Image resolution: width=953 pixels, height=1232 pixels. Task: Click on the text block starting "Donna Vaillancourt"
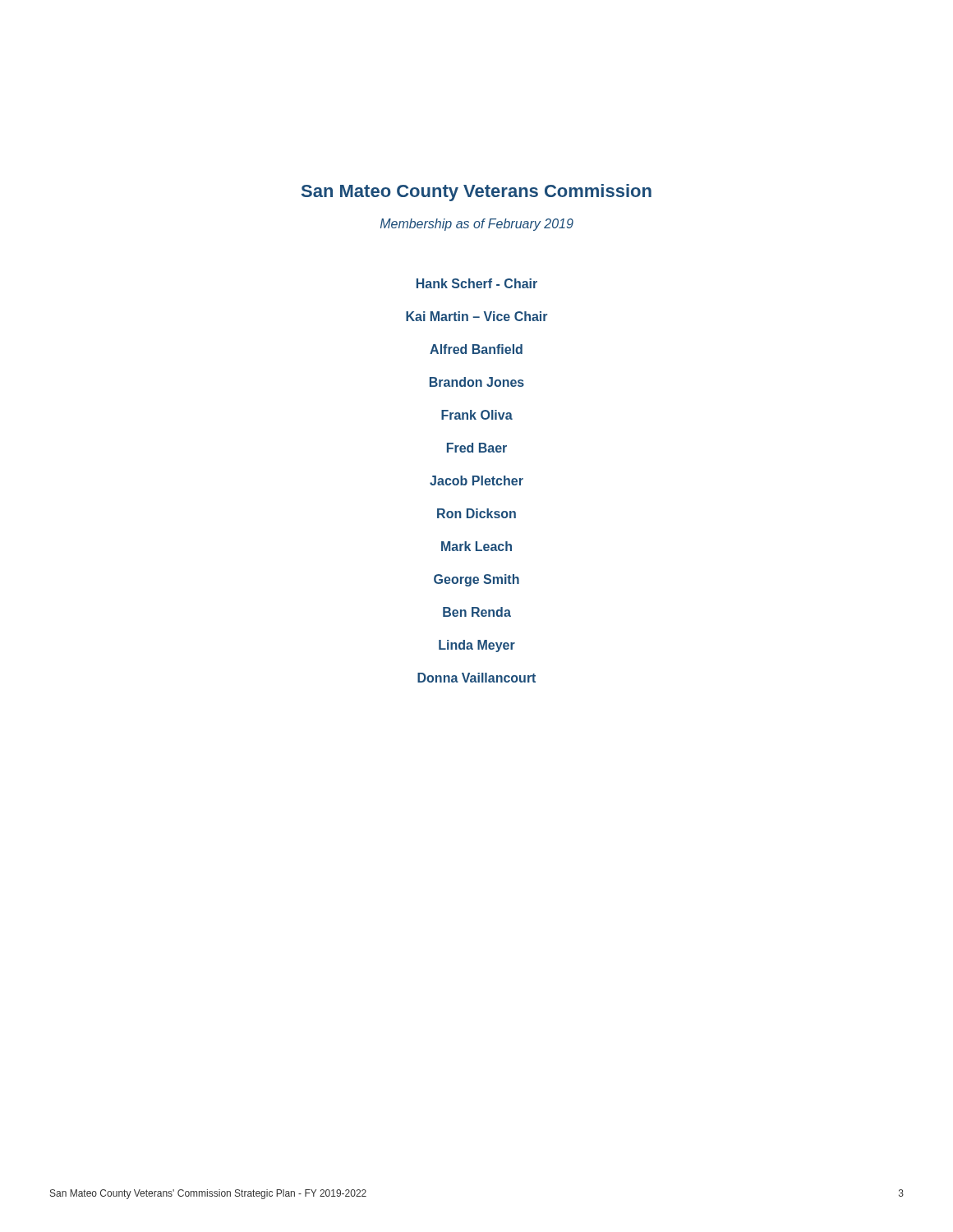(476, 678)
